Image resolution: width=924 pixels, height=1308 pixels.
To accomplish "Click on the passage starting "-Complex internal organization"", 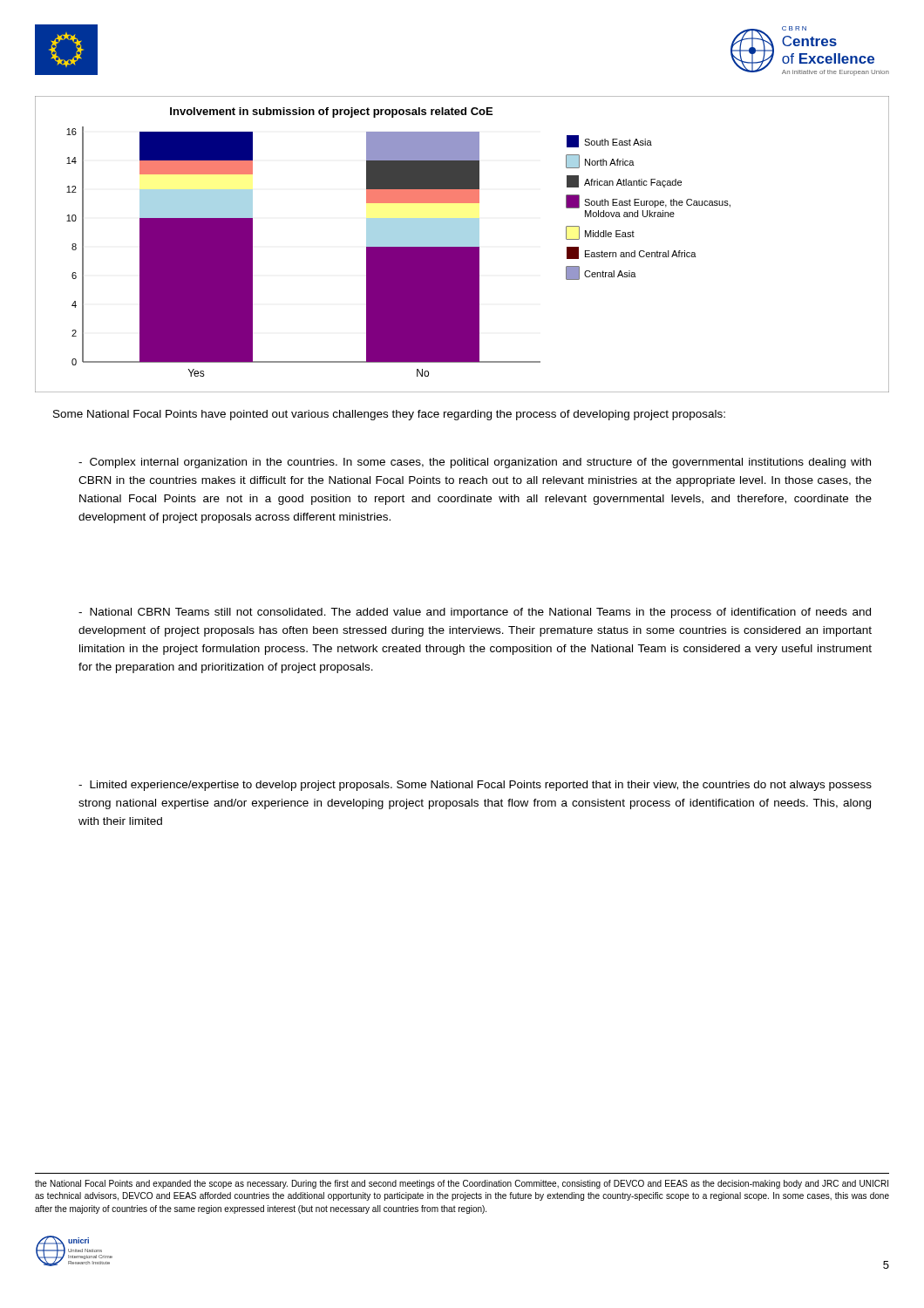I will pos(475,489).
